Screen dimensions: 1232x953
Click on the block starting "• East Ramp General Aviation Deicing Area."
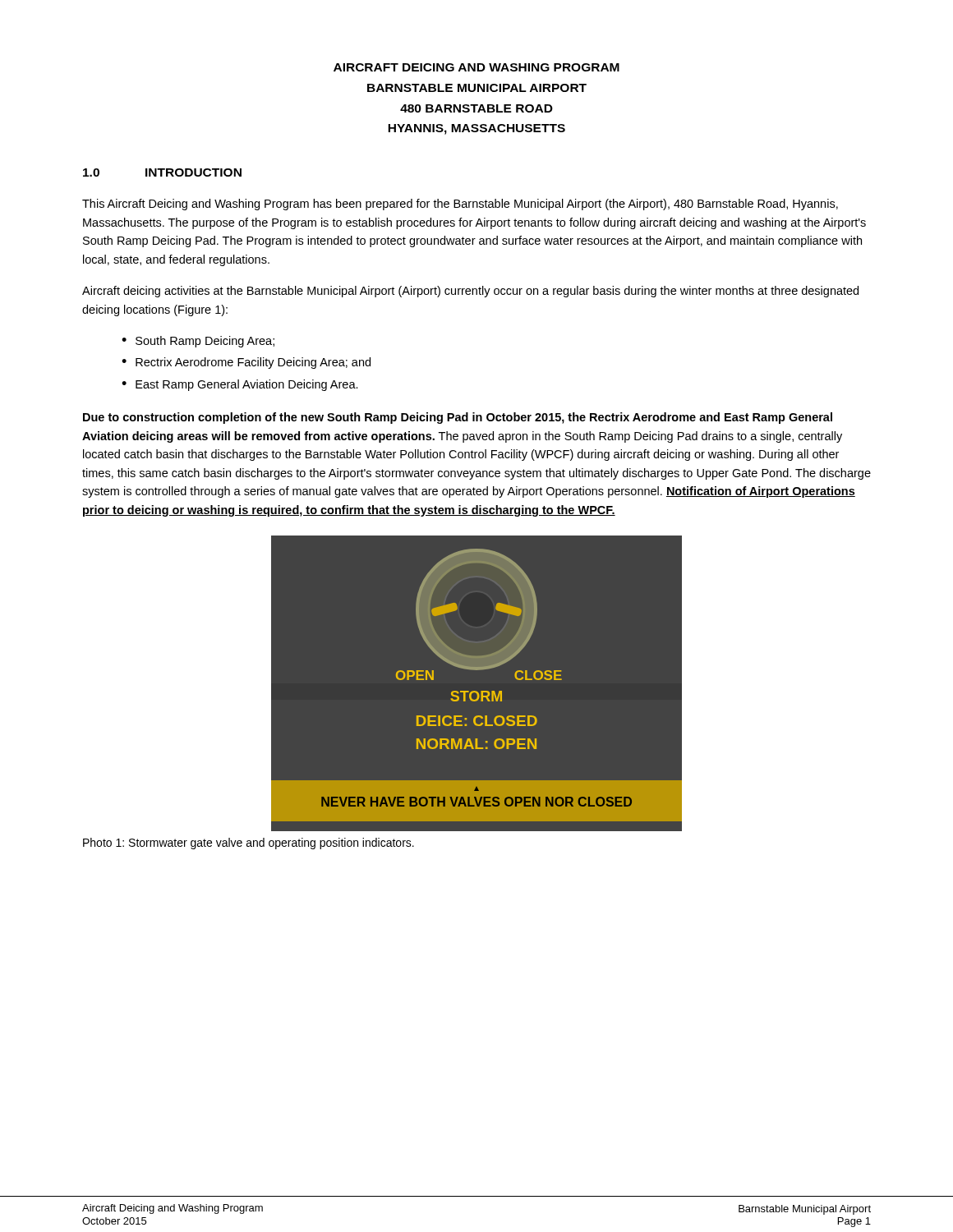click(240, 385)
